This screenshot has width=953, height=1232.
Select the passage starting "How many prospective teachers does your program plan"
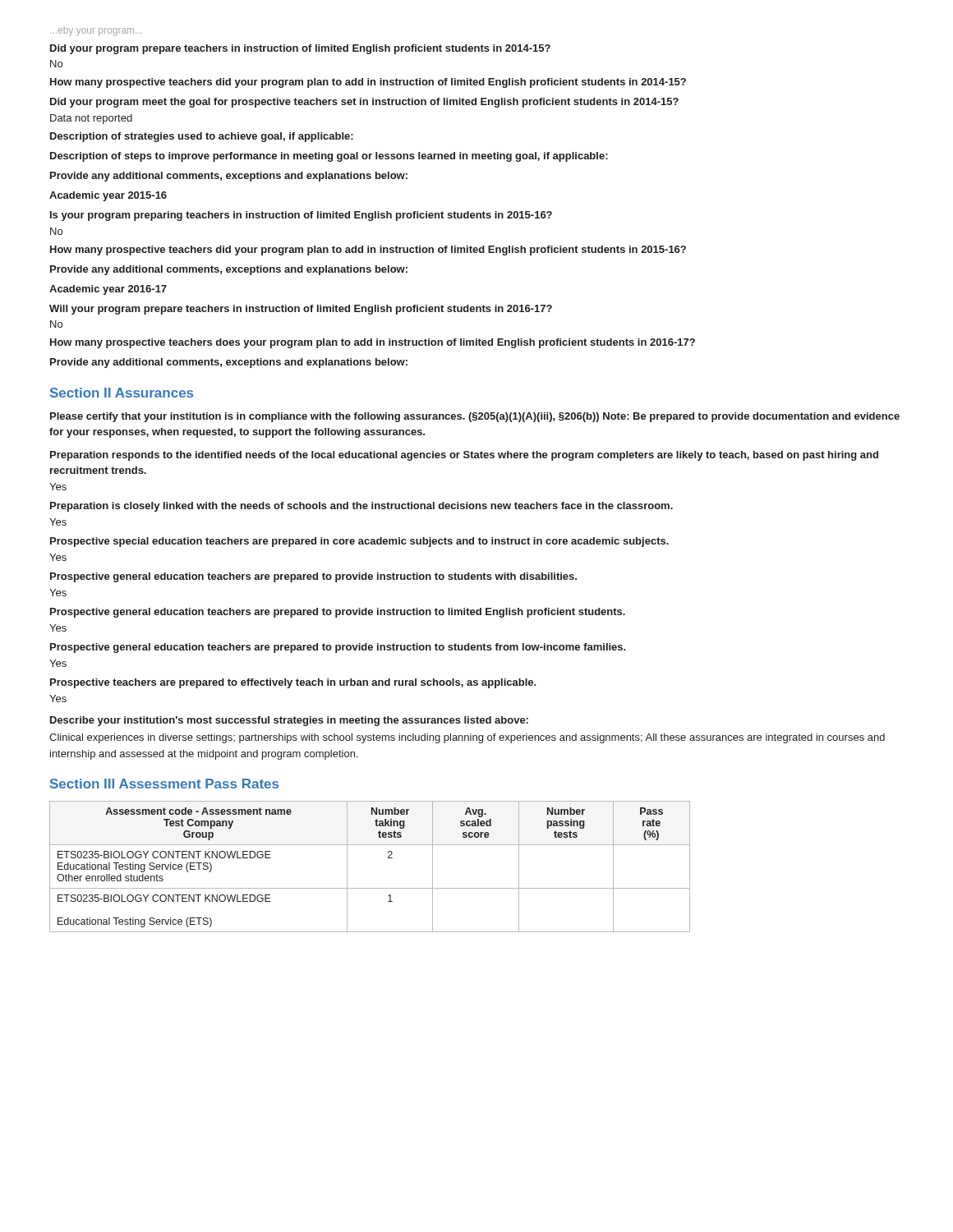(x=372, y=342)
